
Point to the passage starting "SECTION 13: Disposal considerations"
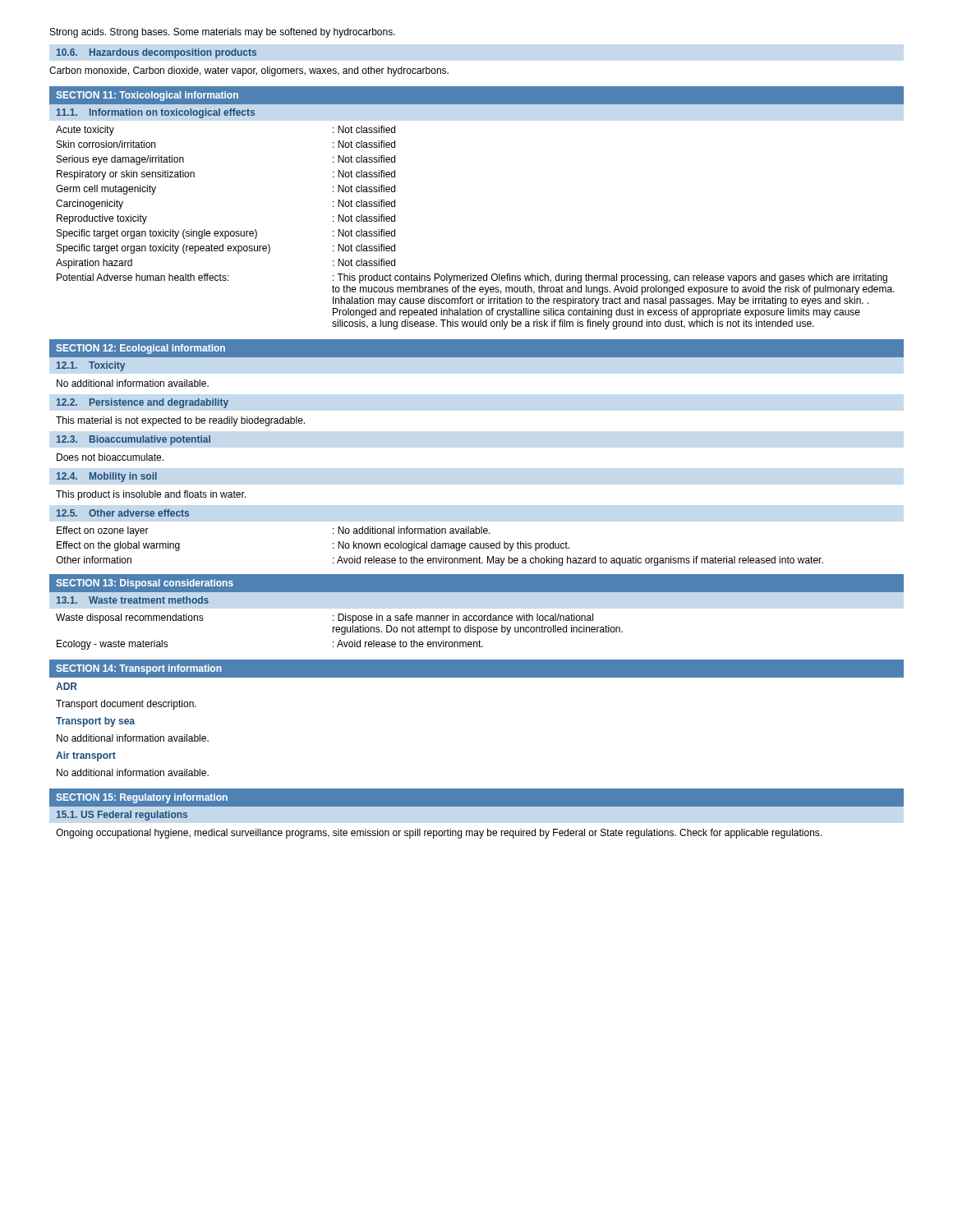point(145,583)
